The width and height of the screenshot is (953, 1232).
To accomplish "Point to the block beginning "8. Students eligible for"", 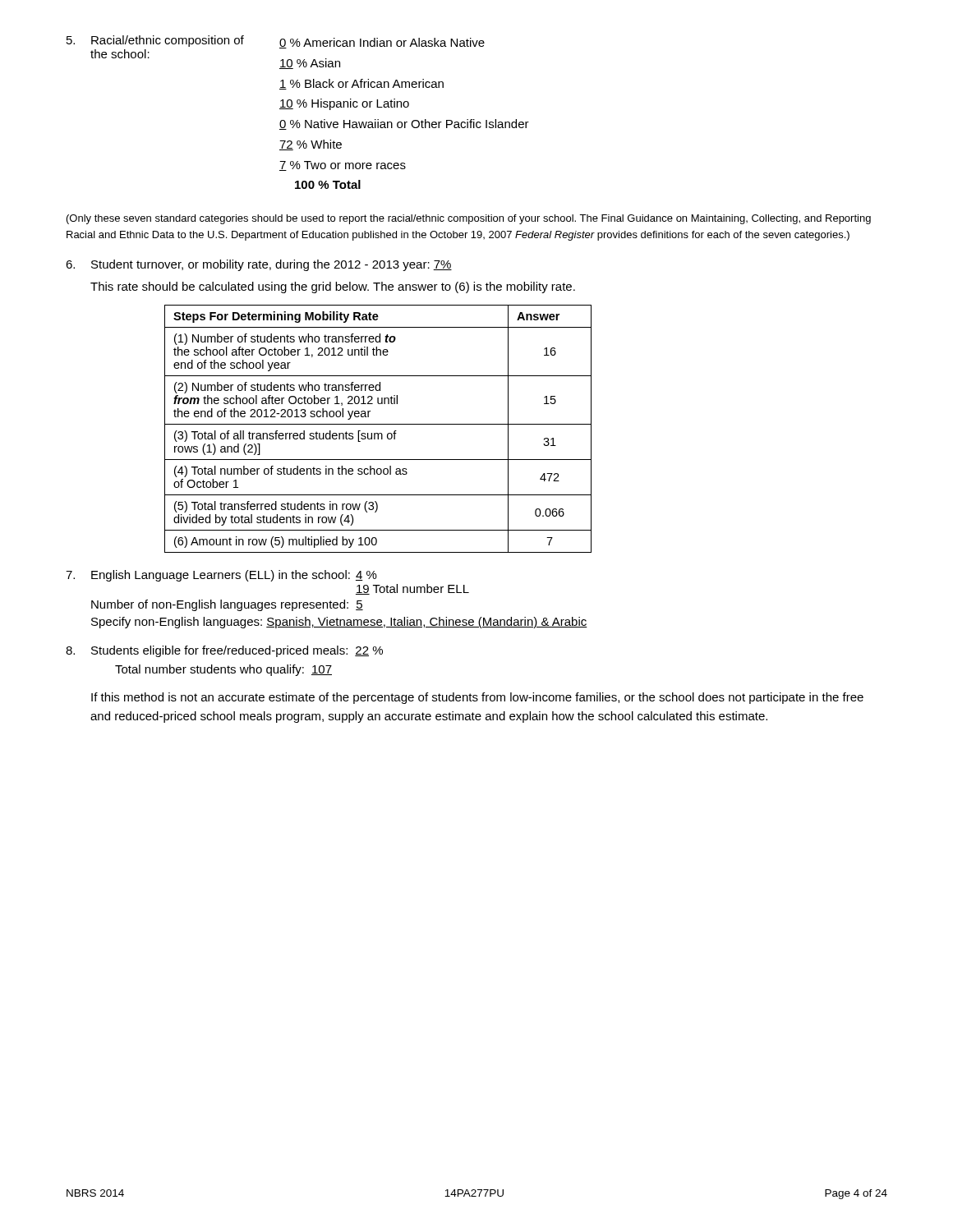I will (476, 684).
